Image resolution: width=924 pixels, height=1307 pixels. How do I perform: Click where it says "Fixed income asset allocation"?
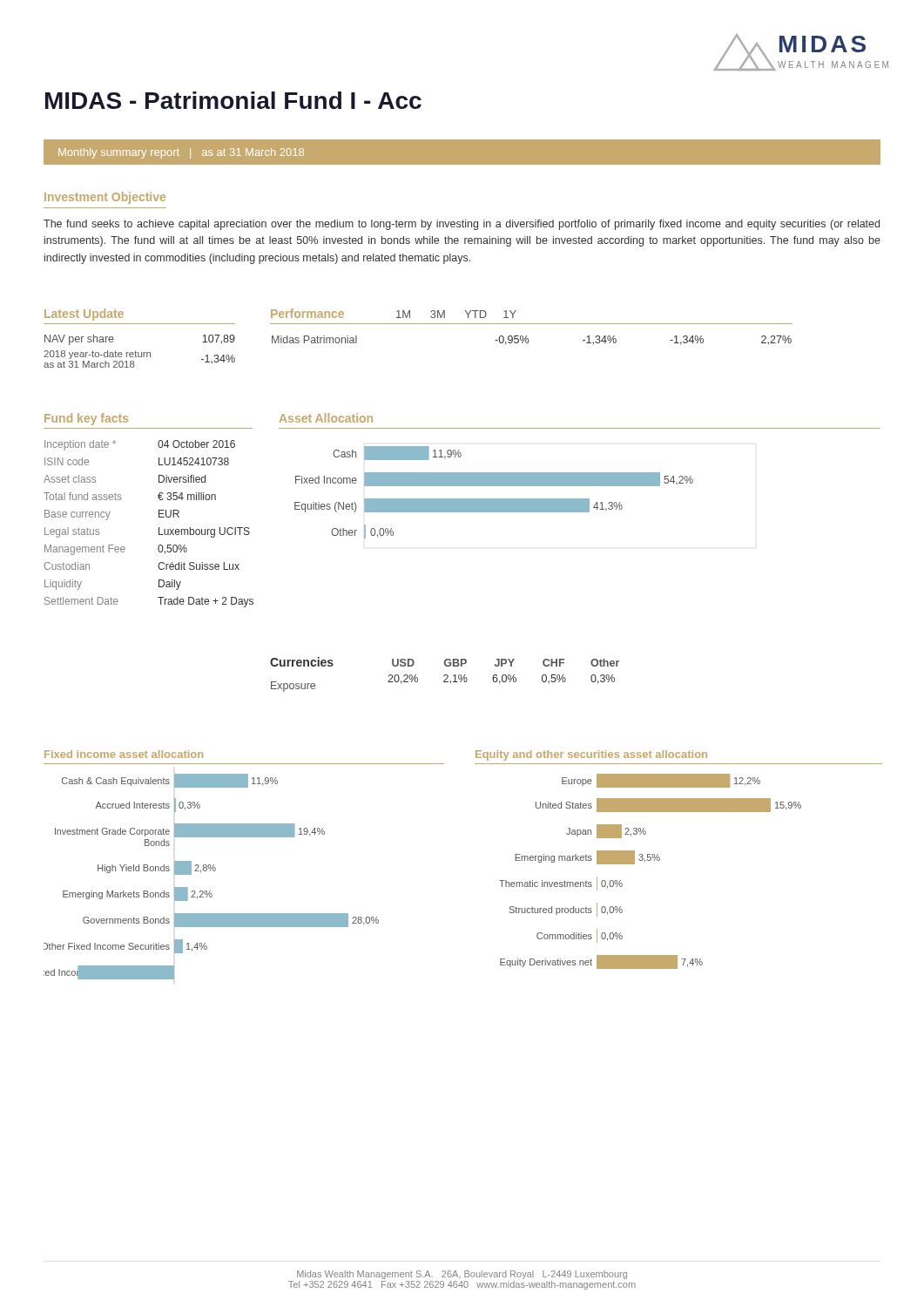point(244,756)
